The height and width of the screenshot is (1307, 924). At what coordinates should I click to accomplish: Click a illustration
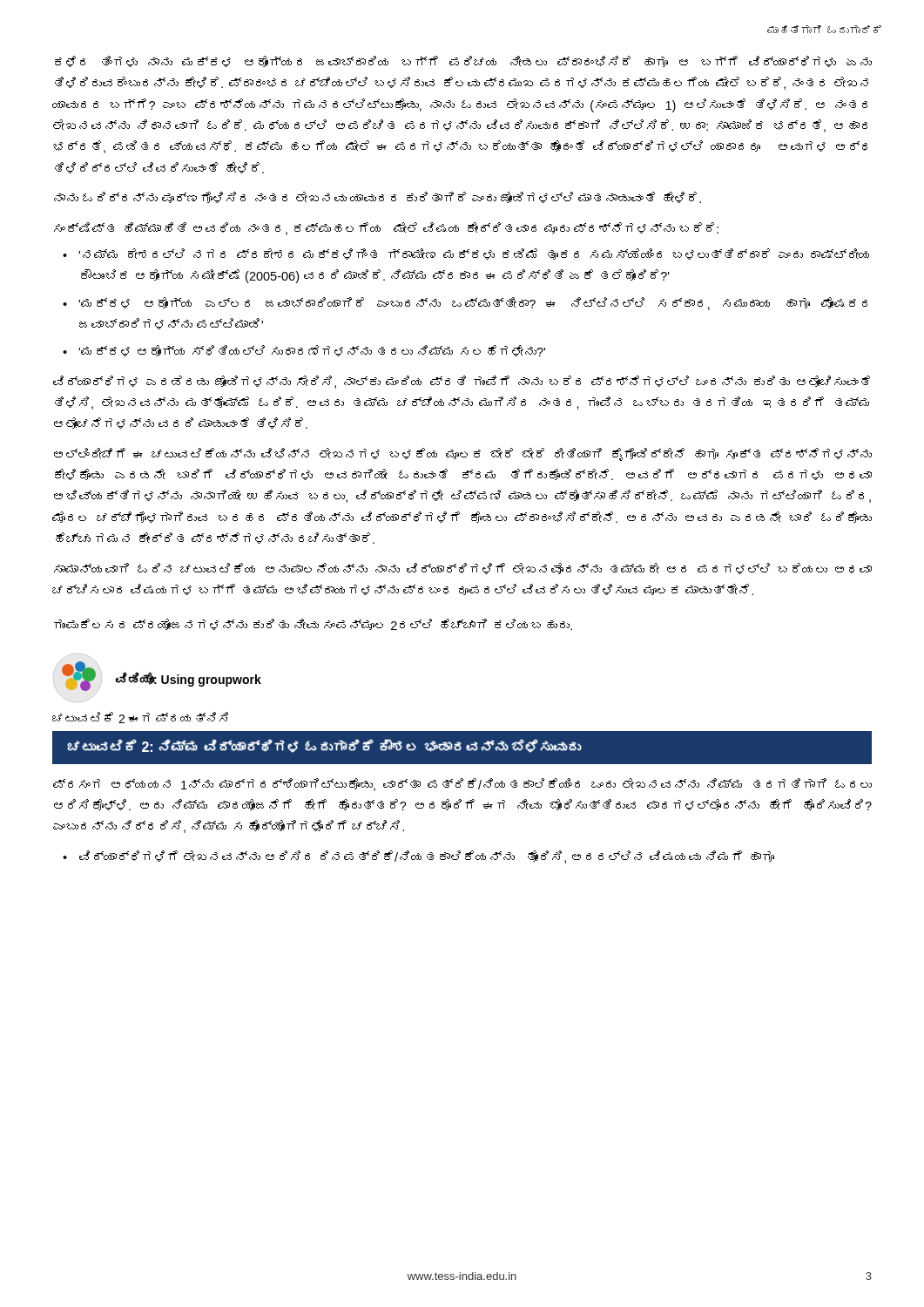click(x=78, y=679)
